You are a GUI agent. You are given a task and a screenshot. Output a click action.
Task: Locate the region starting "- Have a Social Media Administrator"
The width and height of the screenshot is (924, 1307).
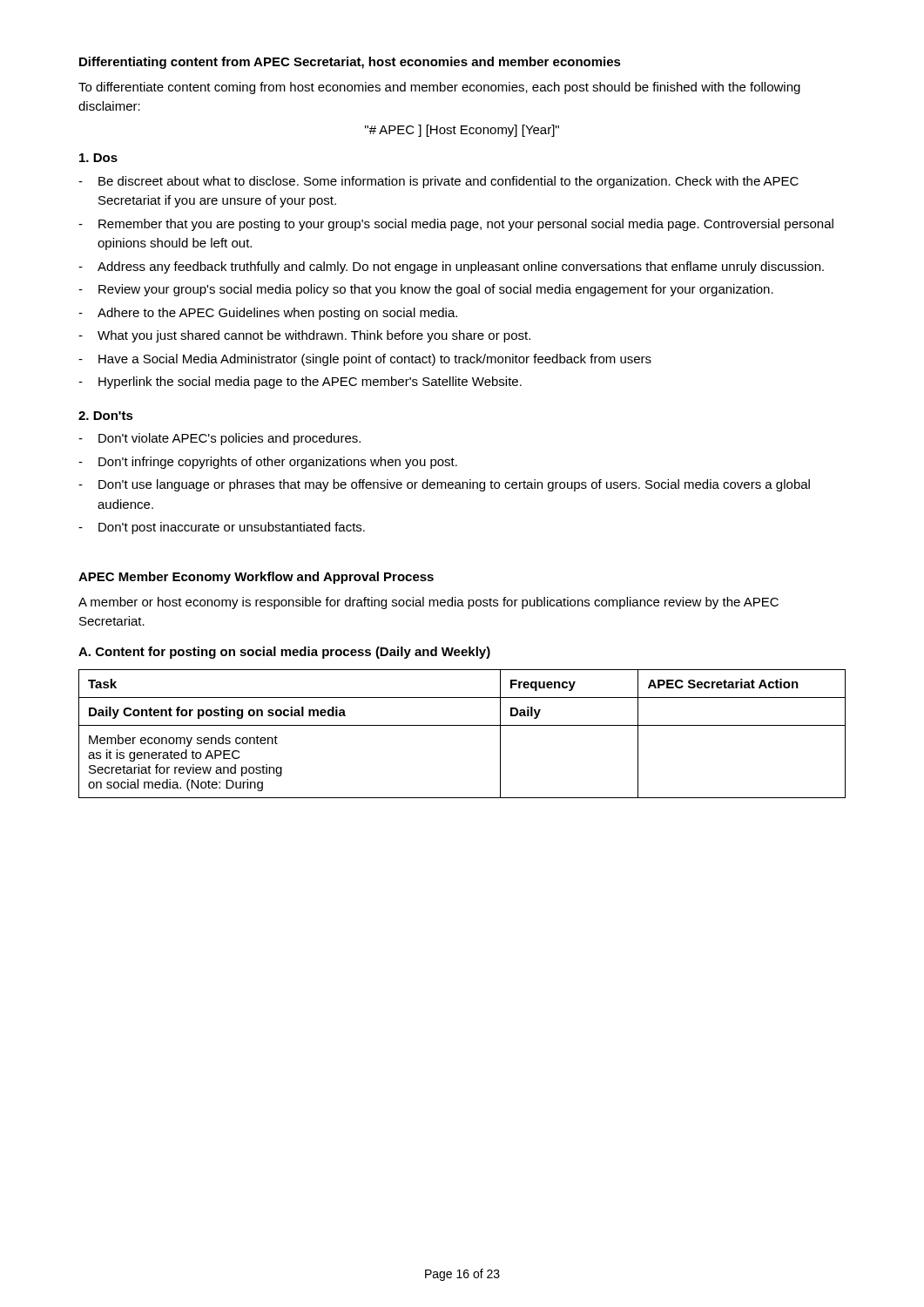(x=462, y=359)
